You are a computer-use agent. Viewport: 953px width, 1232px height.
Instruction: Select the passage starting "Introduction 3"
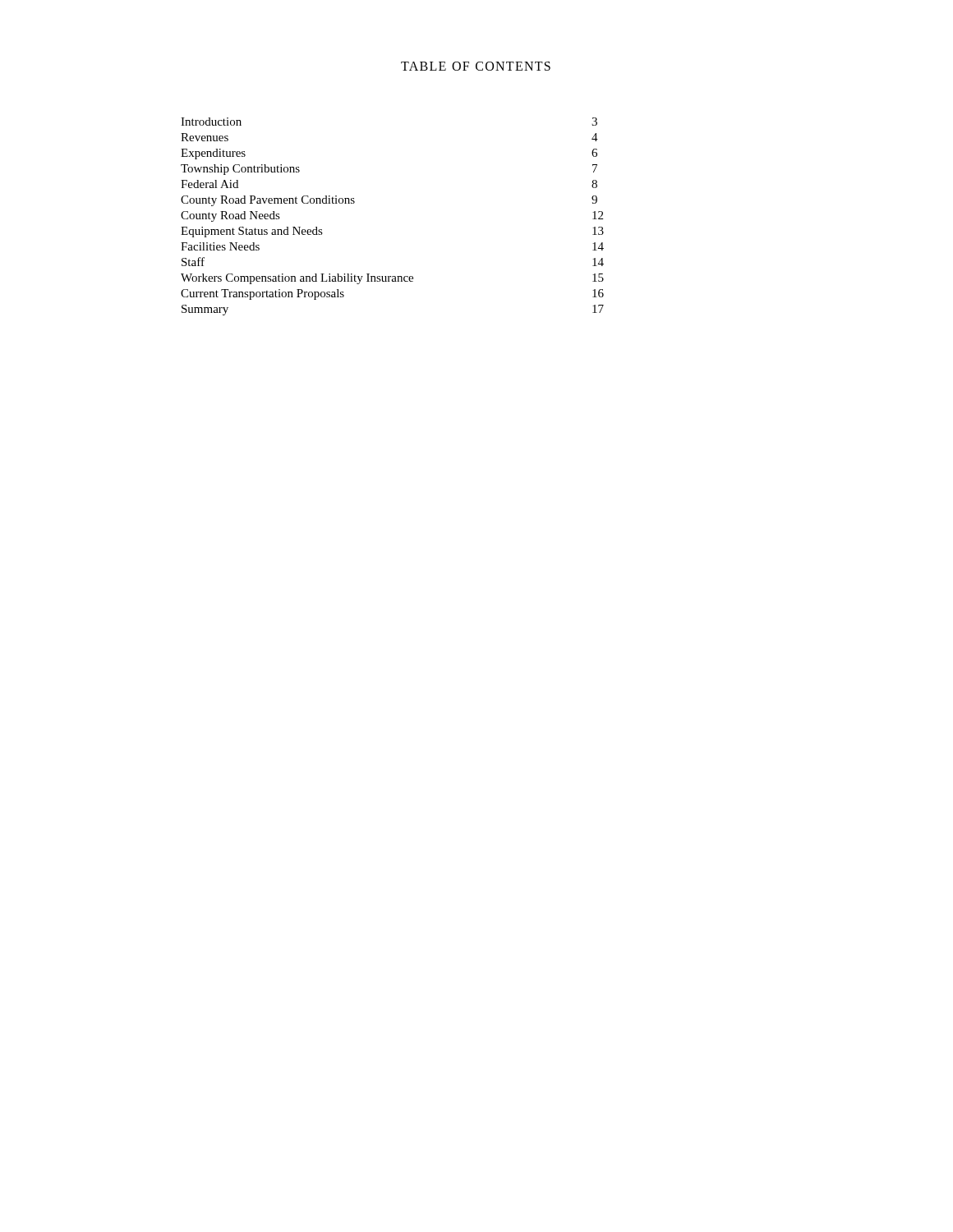click(212, 120)
